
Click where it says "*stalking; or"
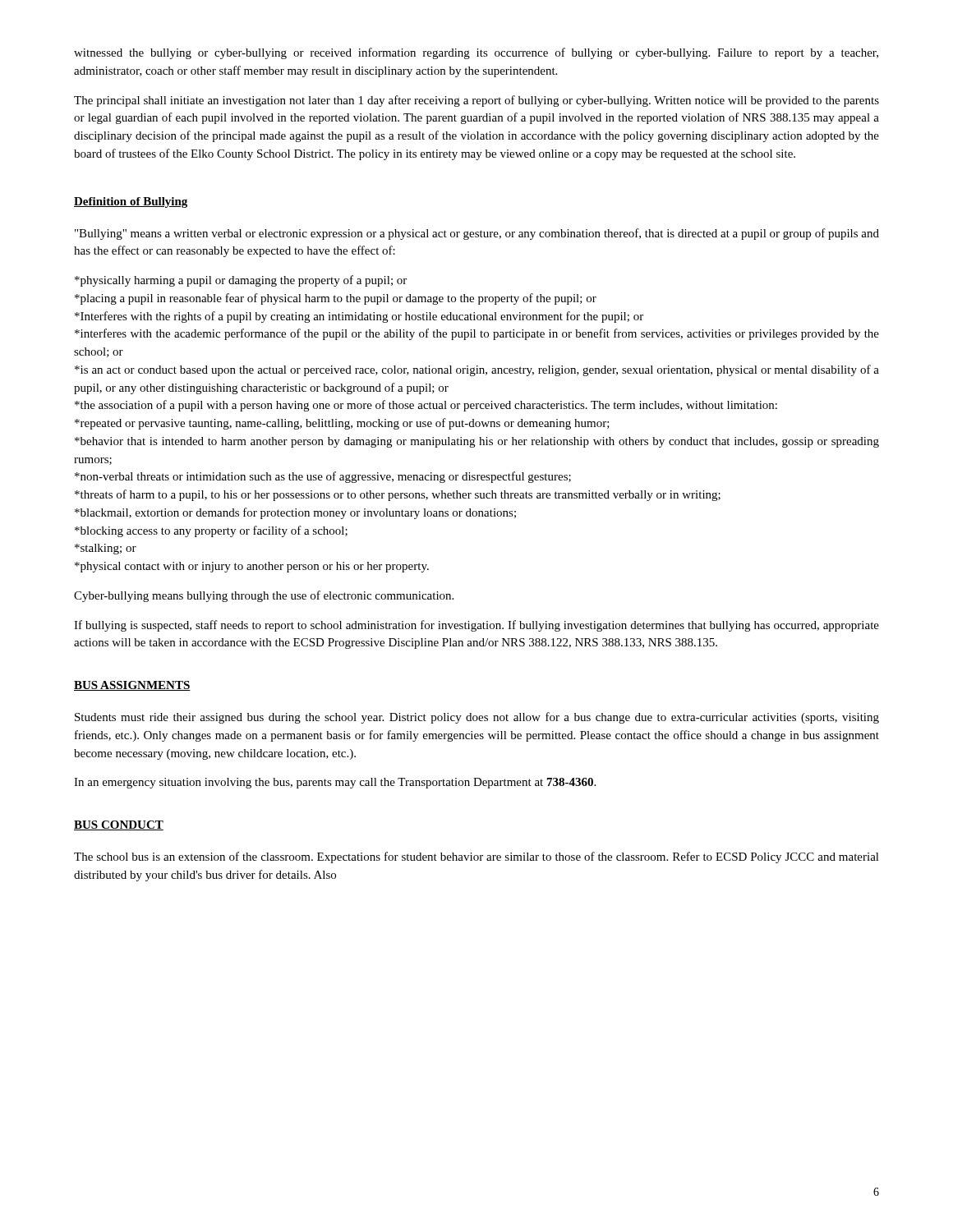(105, 548)
